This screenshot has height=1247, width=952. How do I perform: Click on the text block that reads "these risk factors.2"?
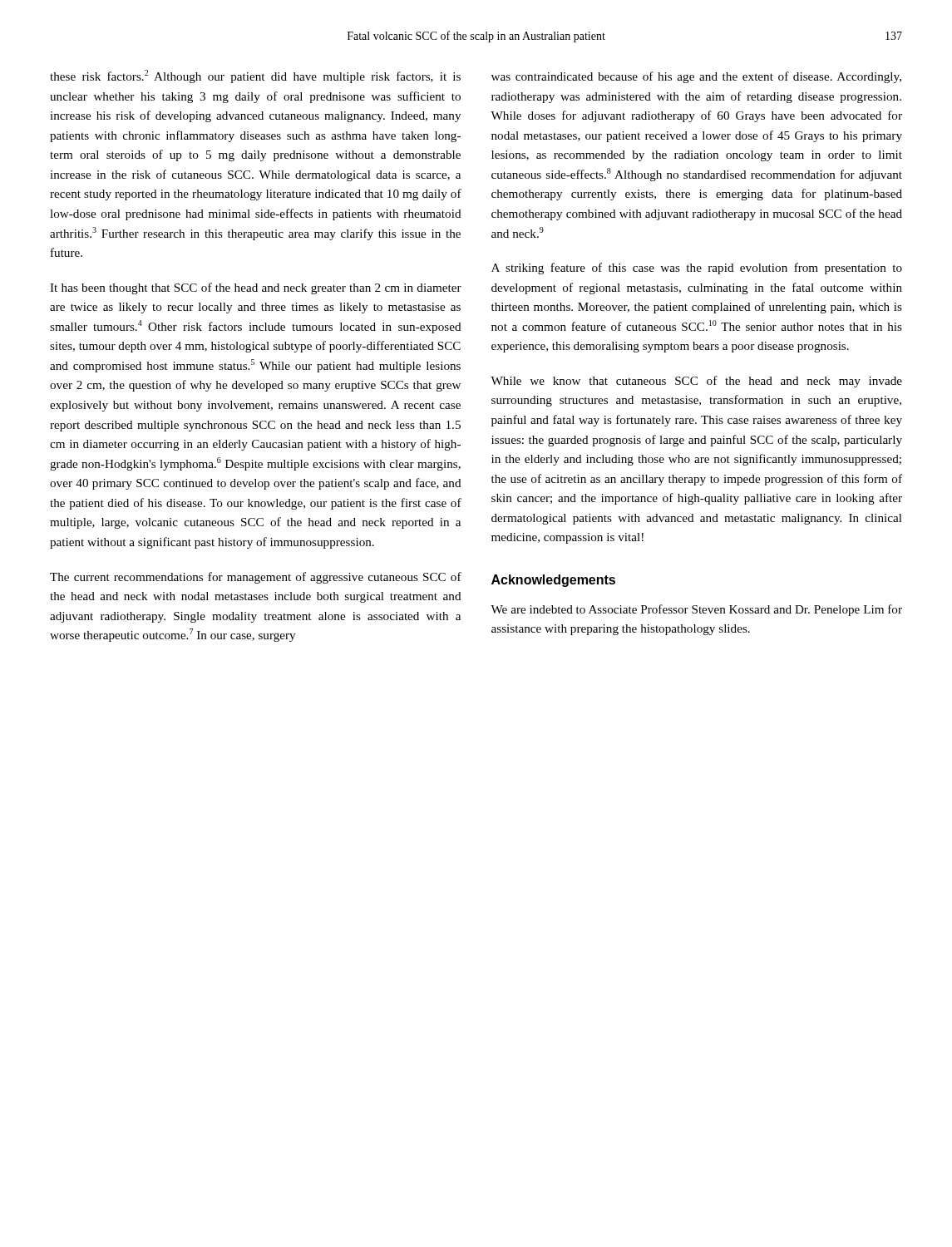255,164
